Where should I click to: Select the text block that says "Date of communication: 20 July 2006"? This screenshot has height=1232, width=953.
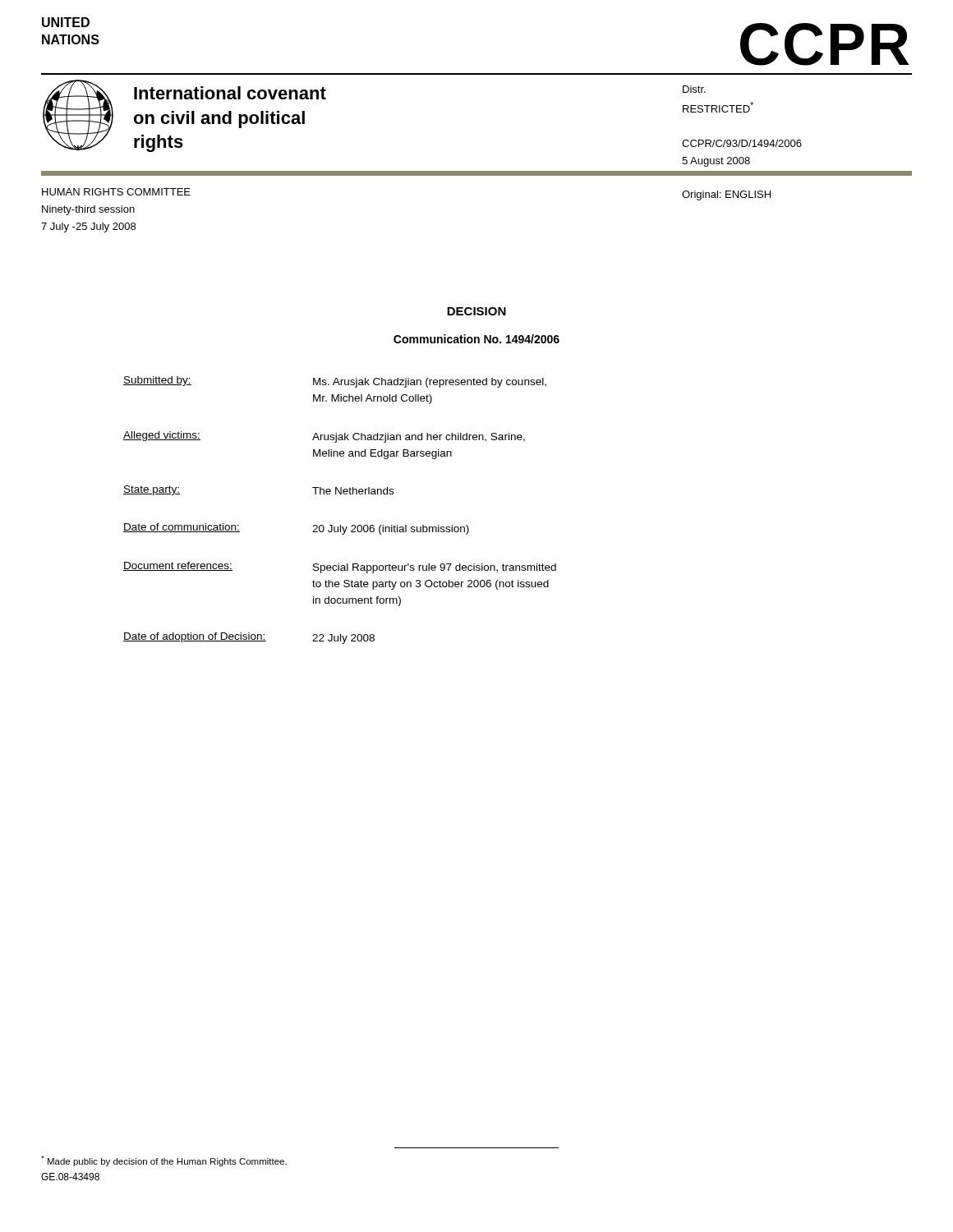point(181,529)
